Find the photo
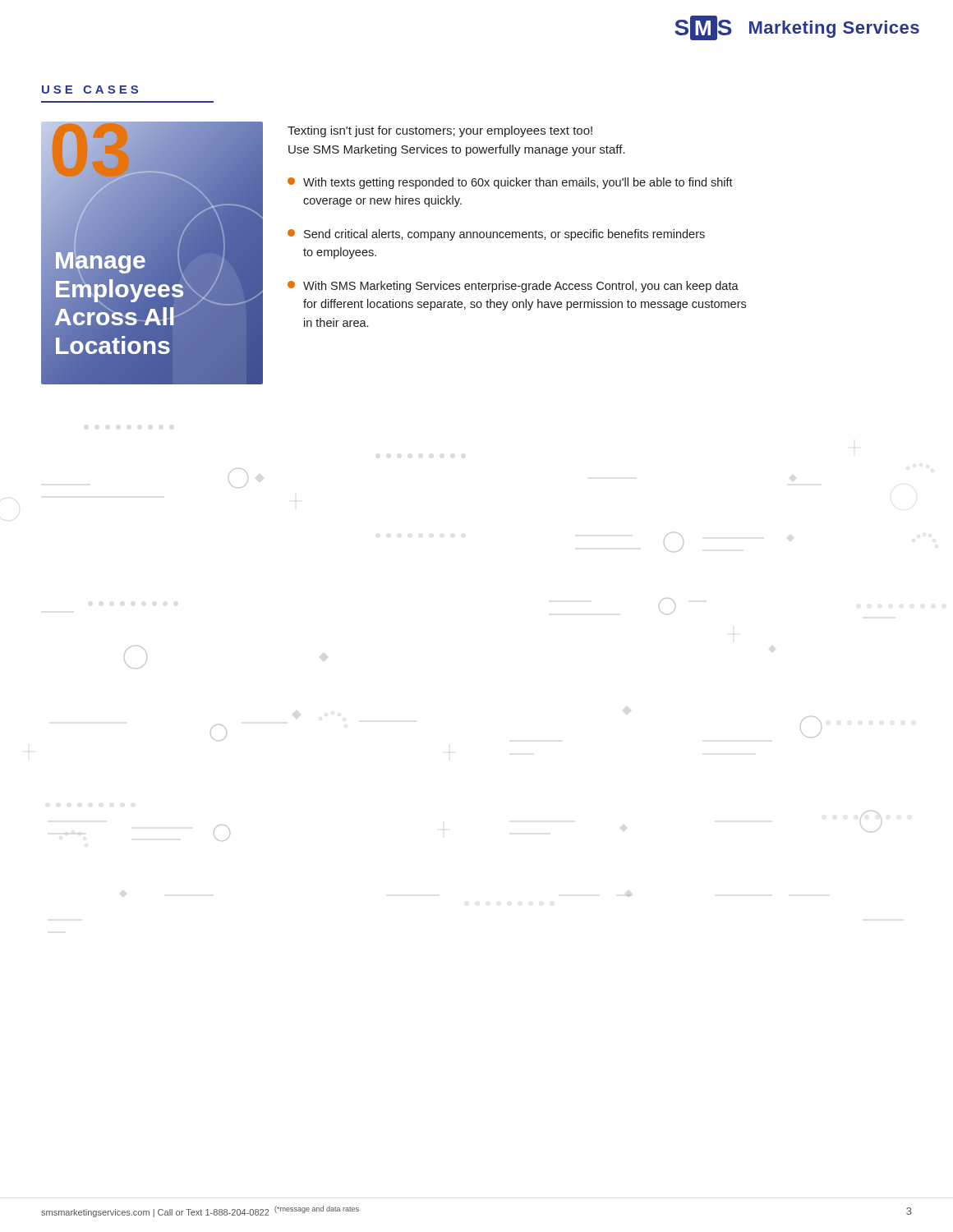 point(152,253)
